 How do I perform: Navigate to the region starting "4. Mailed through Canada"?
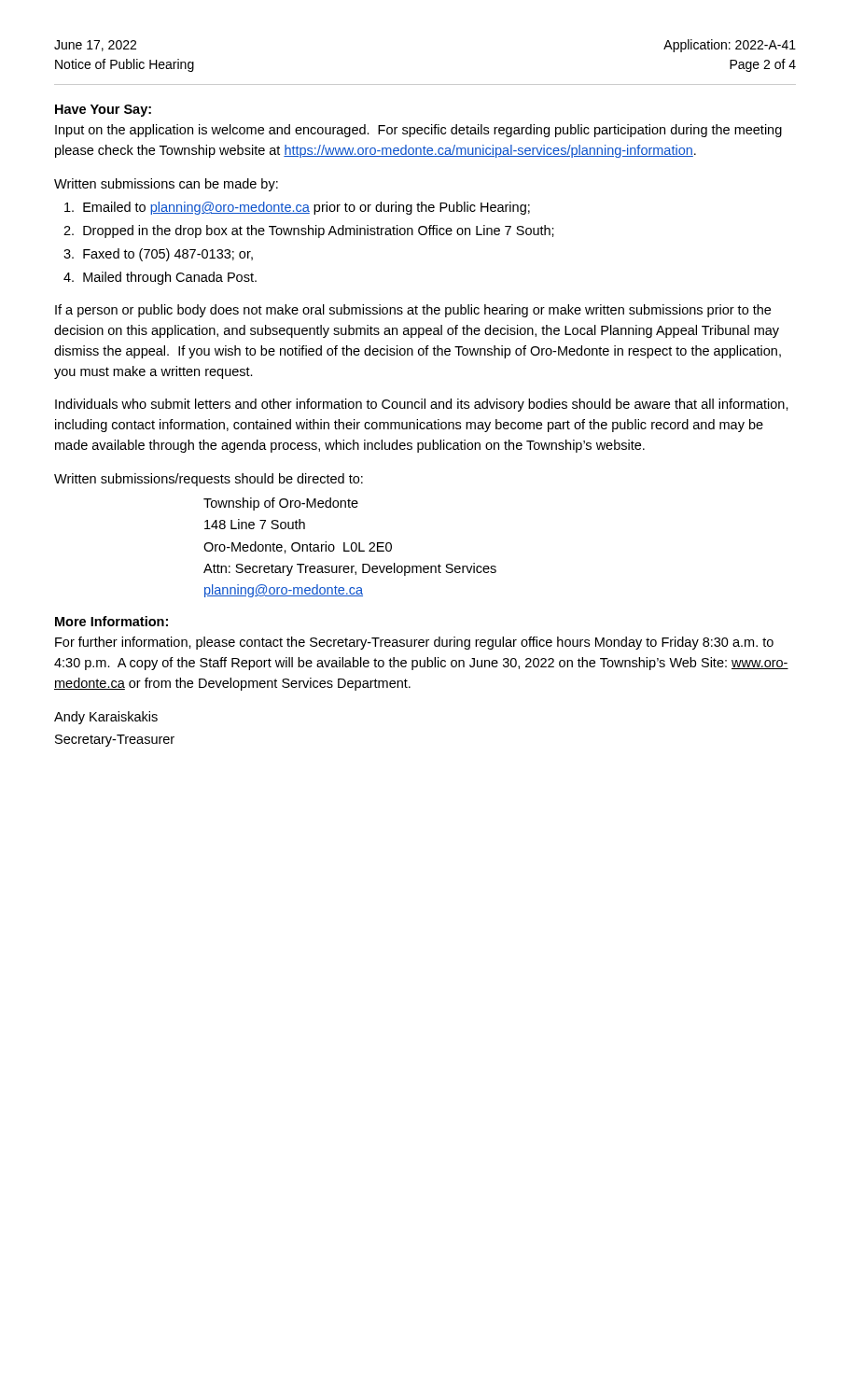tap(160, 277)
